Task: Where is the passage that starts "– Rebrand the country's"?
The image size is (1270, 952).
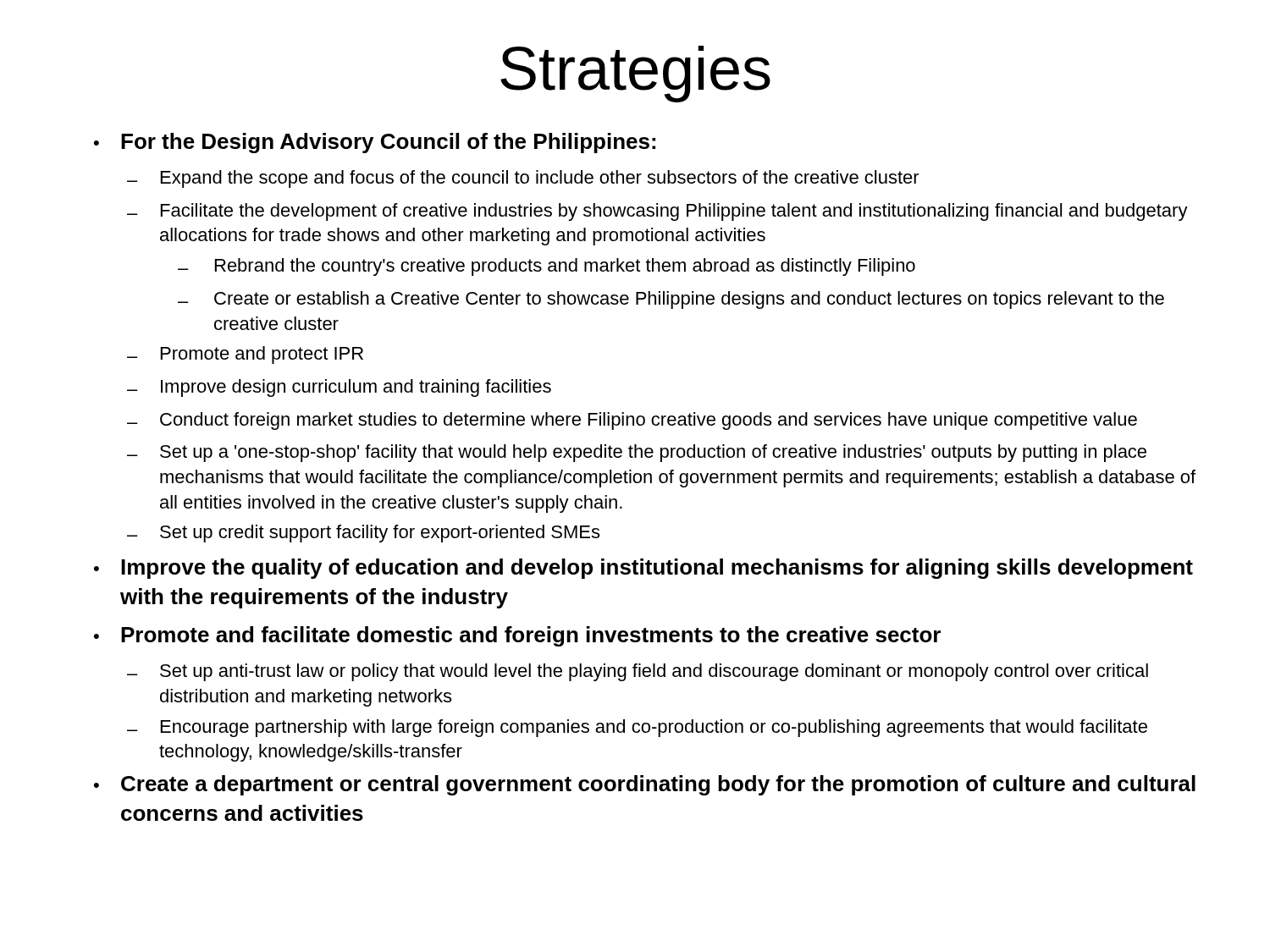Action: (x=547, y=267)
